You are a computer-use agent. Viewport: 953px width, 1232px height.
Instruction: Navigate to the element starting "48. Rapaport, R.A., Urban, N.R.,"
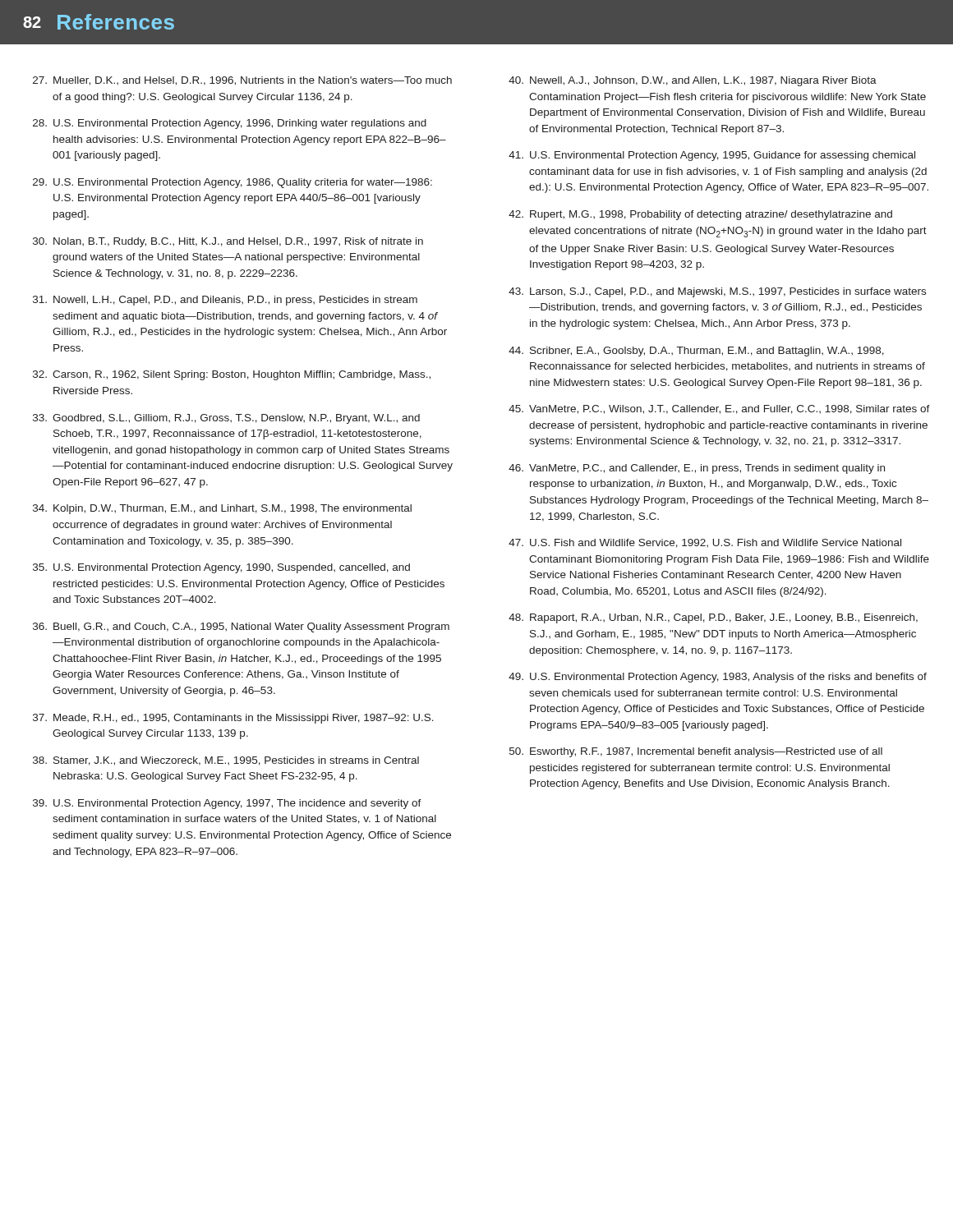[x=715, y=634]
